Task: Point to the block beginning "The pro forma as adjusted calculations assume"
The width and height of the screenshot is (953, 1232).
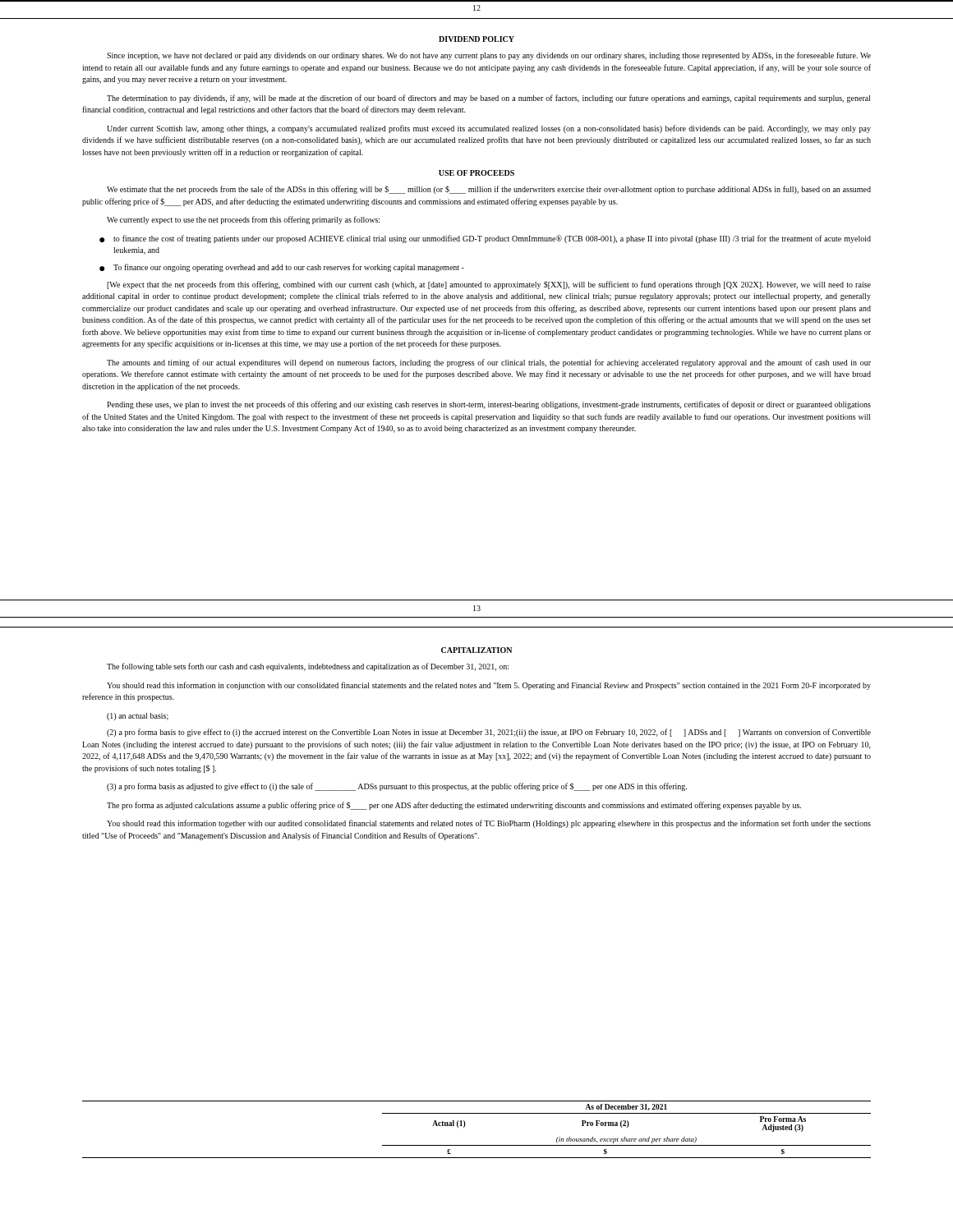Action: click(476, 806)
